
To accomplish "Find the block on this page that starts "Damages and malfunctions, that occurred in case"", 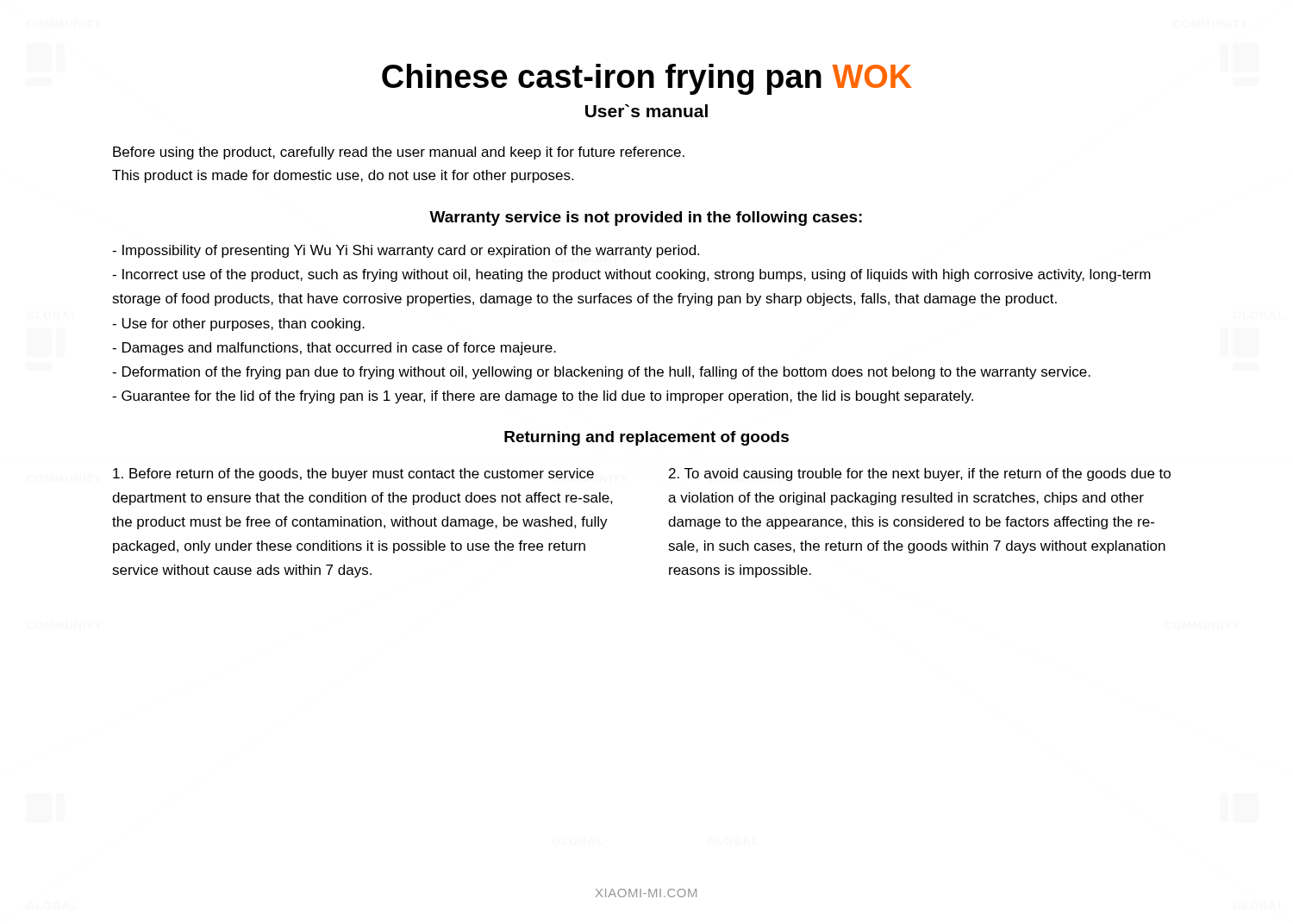I will coord(334,347).
